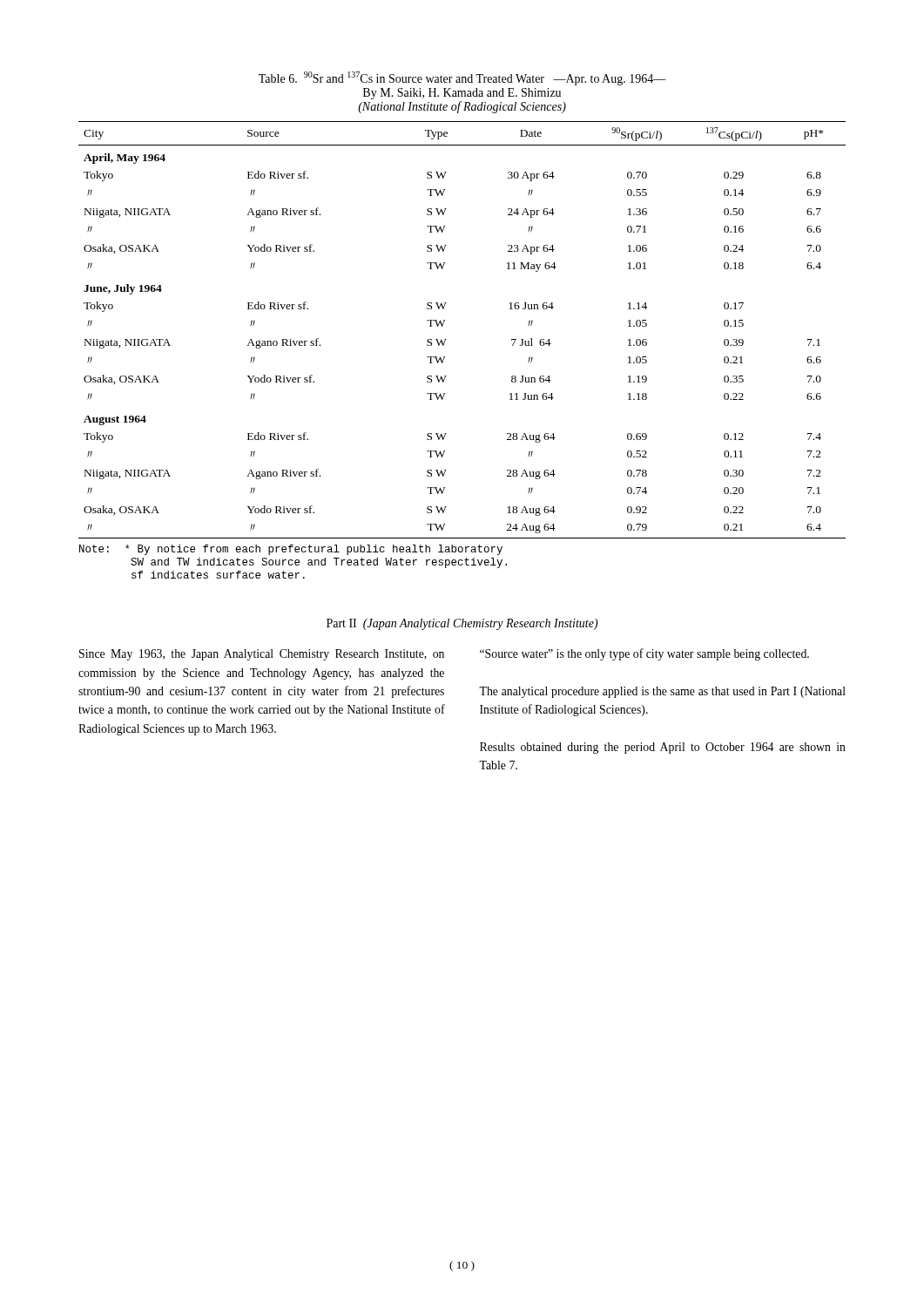This screenshot has height=1307, width=924.
Task: Locate the caption with the text "Table 6. 90Sr"
Action: tap(462, 91)
